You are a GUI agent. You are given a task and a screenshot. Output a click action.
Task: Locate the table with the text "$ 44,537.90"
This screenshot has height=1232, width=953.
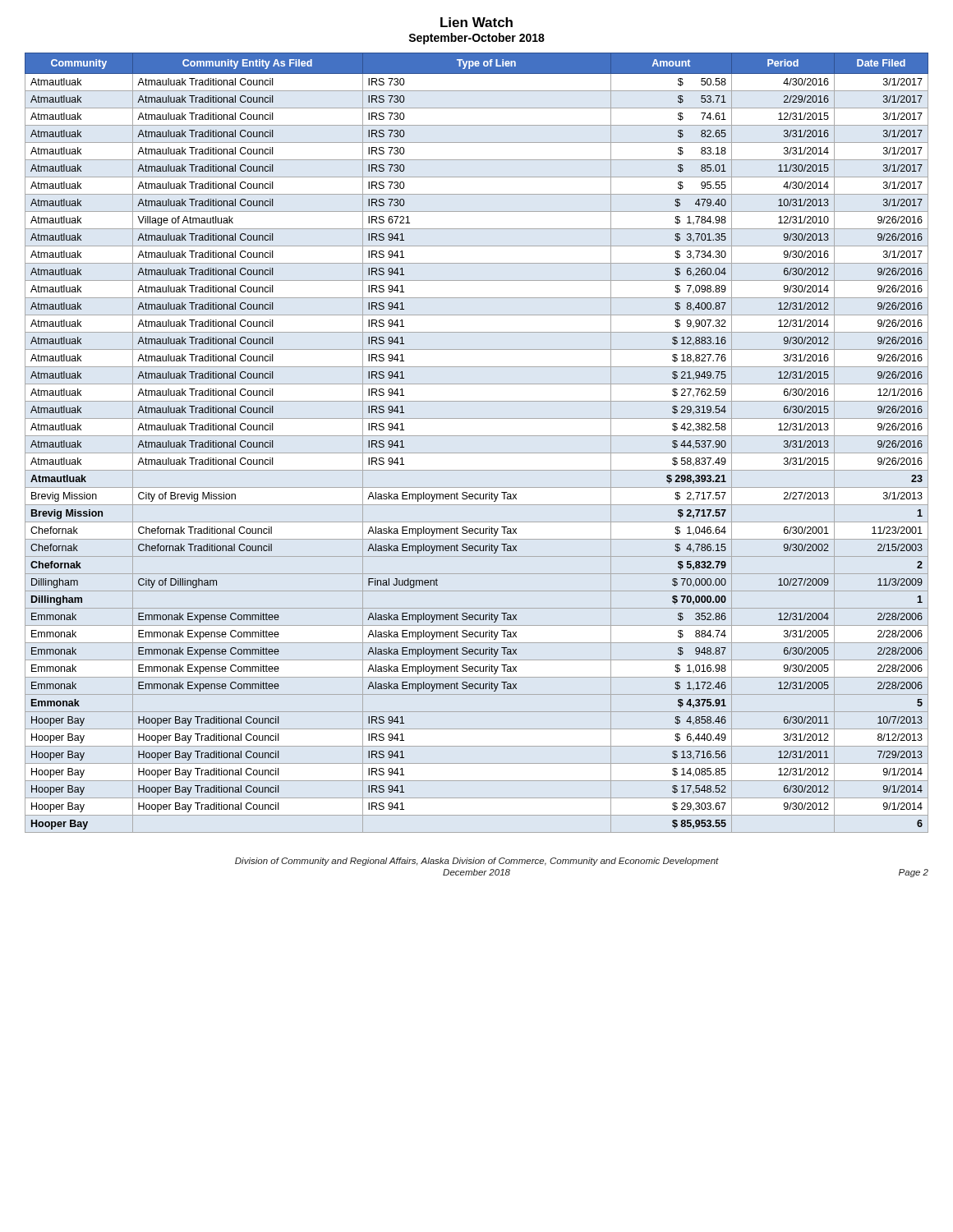click(476, 443)
